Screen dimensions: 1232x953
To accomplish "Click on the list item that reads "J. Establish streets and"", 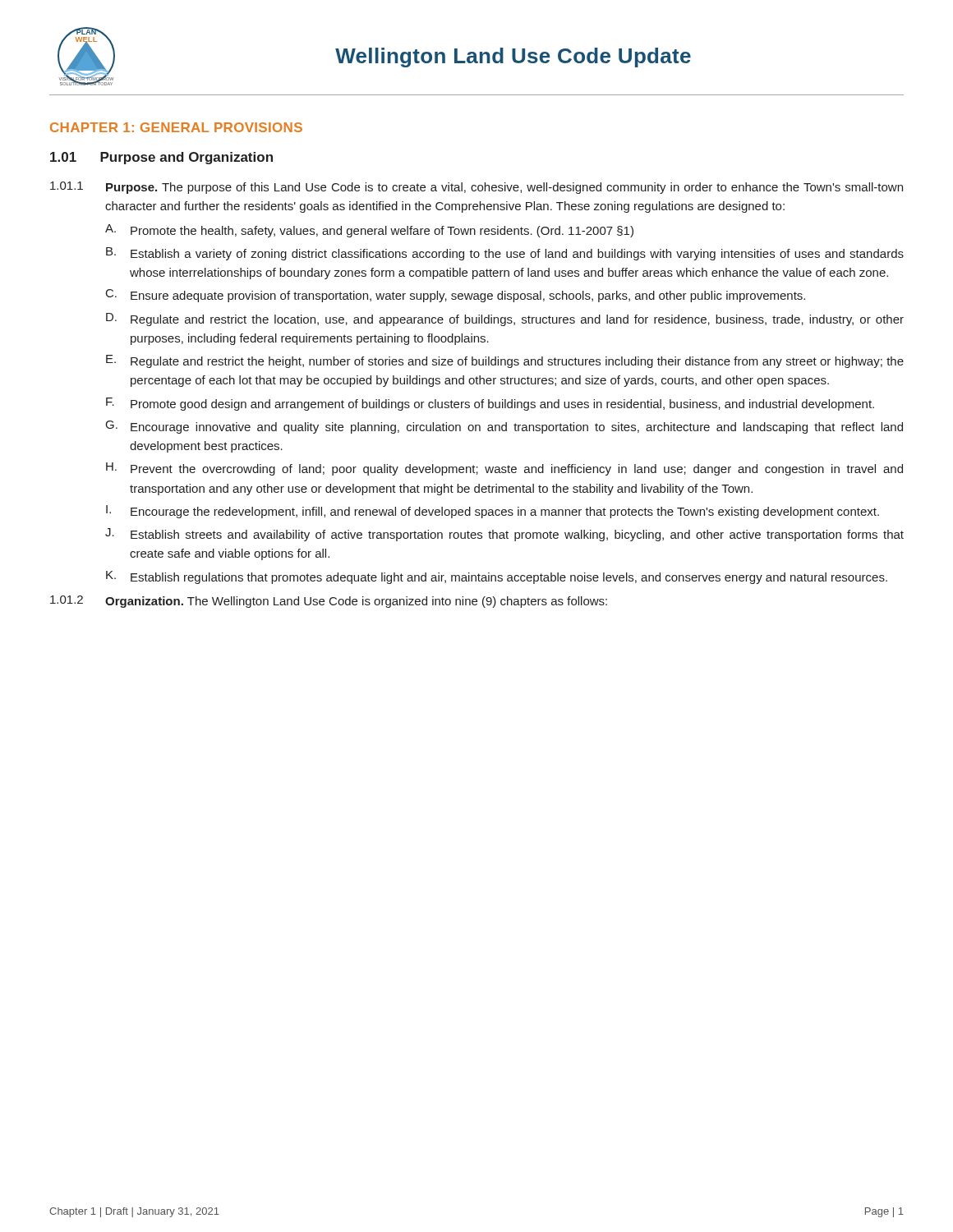I will [x=504, y=544].
